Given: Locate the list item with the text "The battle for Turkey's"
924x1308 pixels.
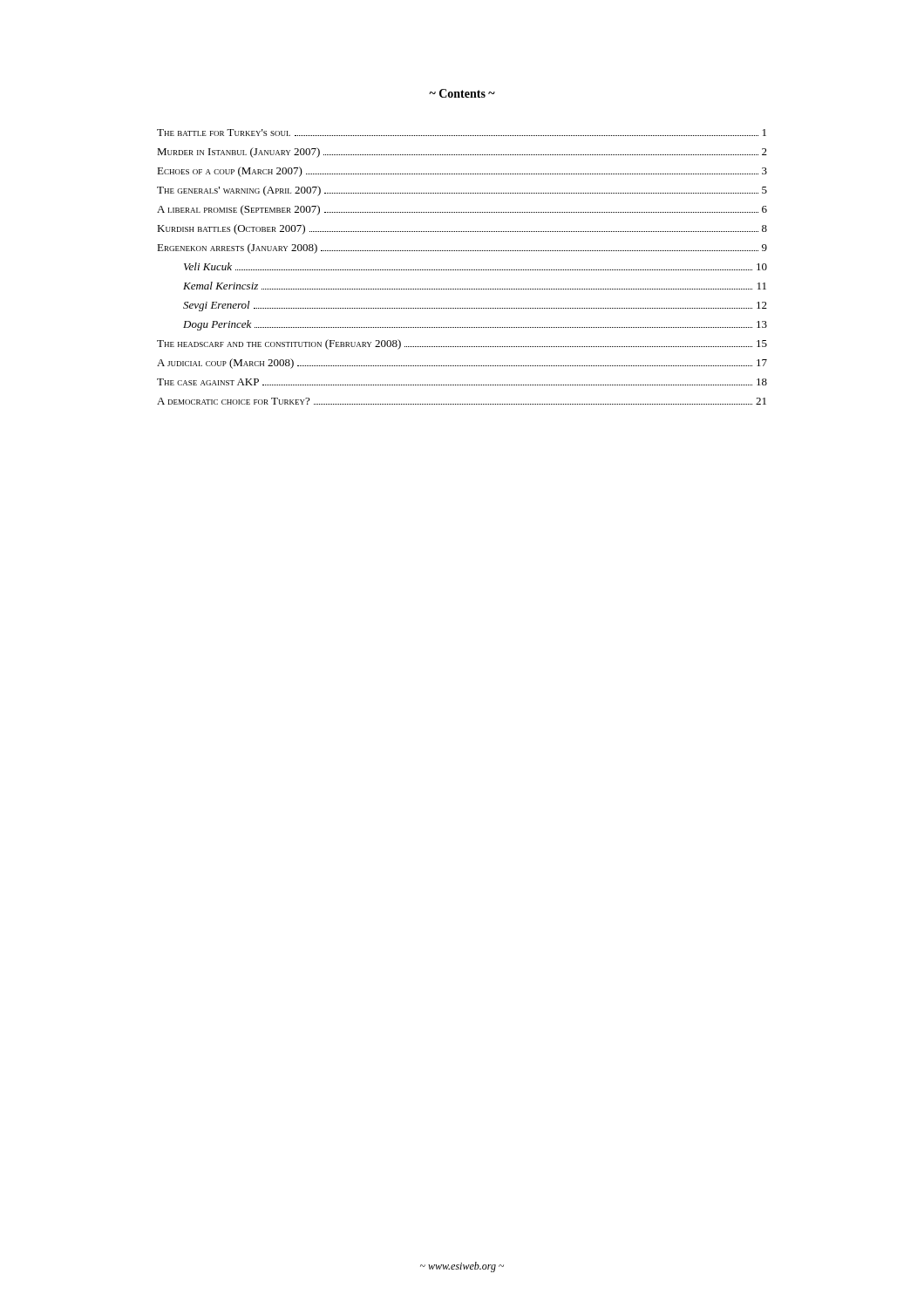Looking at the screenshot, I should pyautogui.click(x=462, y=133).
